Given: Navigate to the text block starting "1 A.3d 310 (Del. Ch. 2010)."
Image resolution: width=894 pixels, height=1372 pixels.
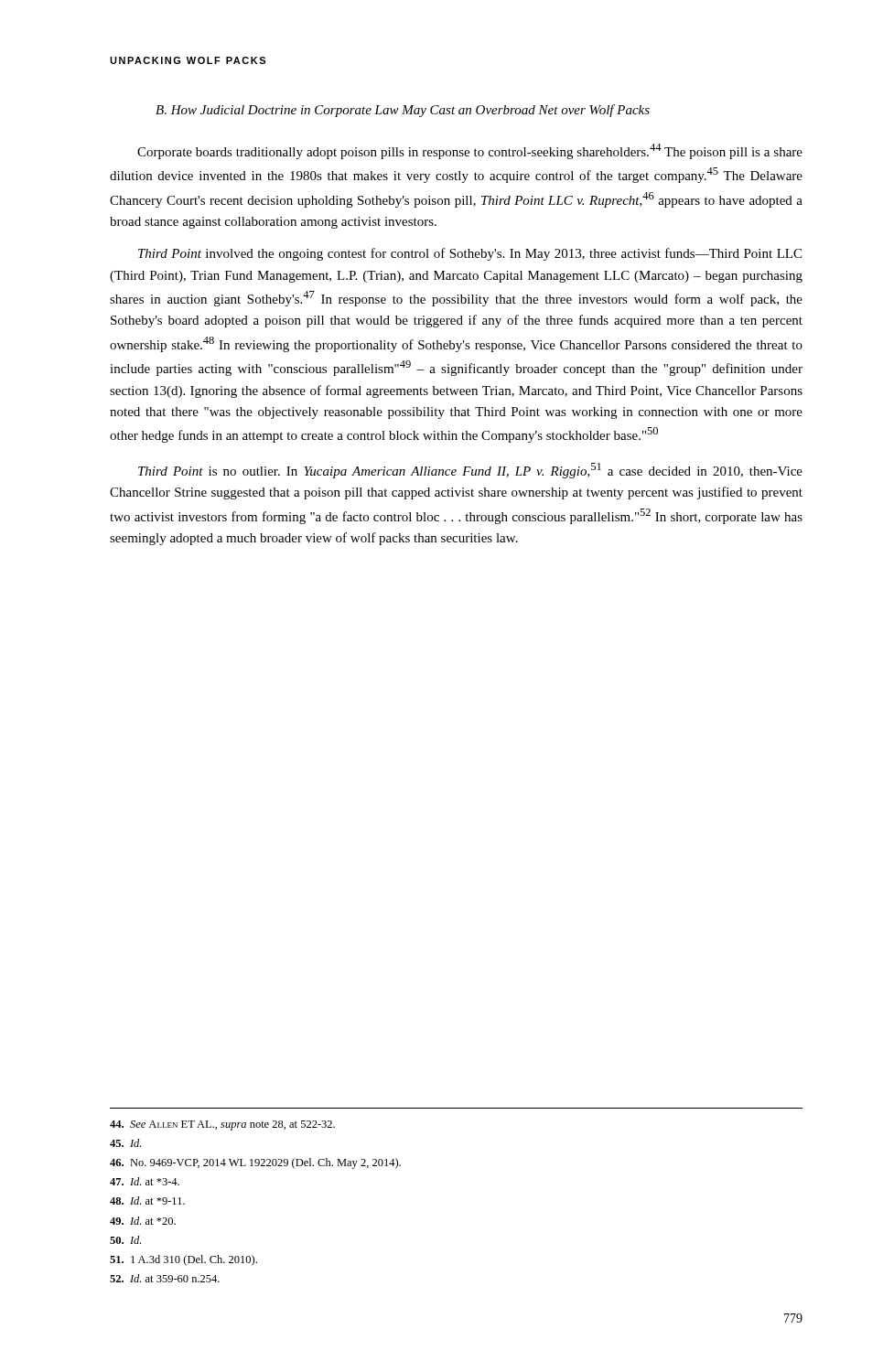Looking at the screenshot, I should point(184,1259).
